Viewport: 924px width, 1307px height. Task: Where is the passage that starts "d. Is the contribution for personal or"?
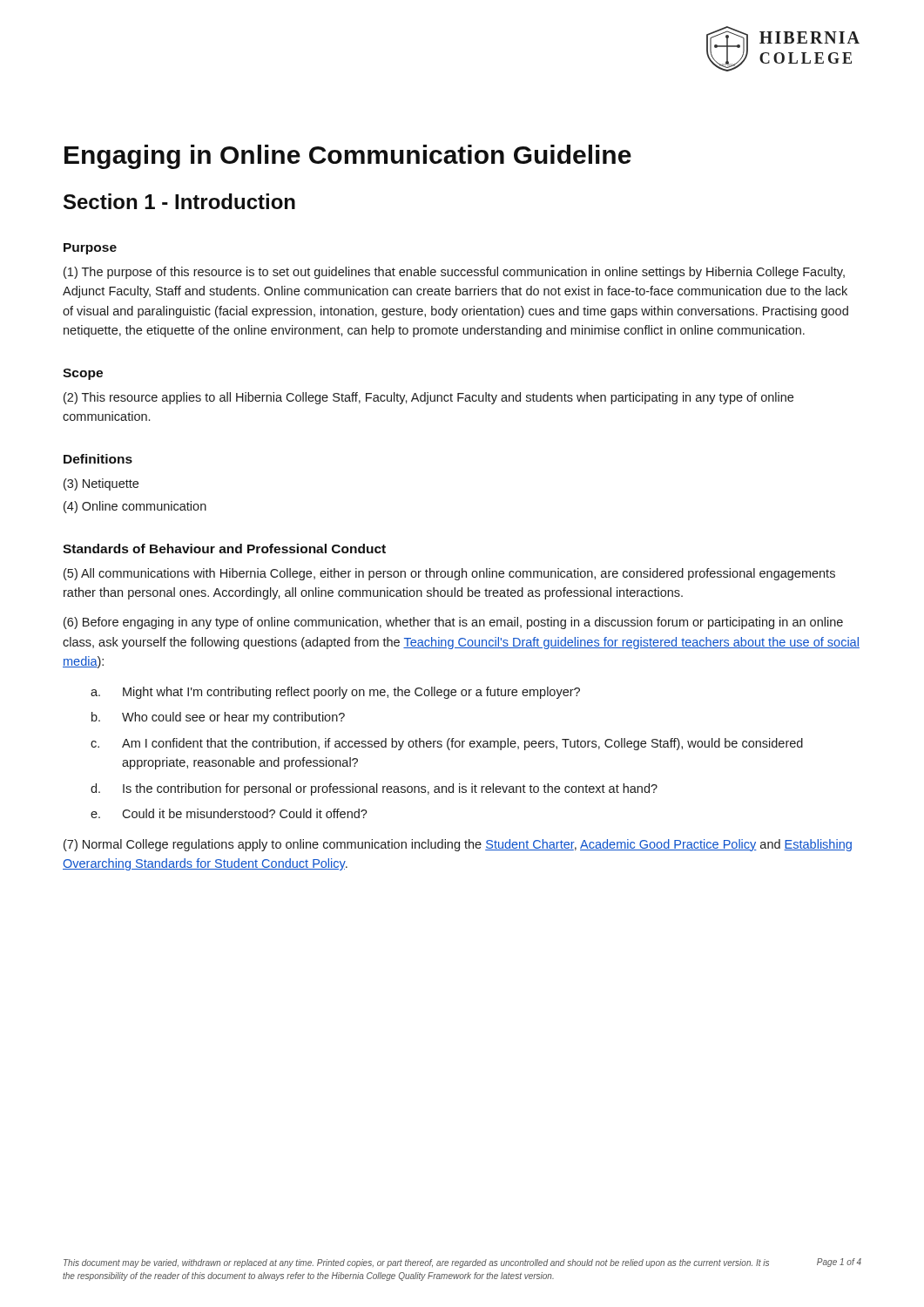476,789
